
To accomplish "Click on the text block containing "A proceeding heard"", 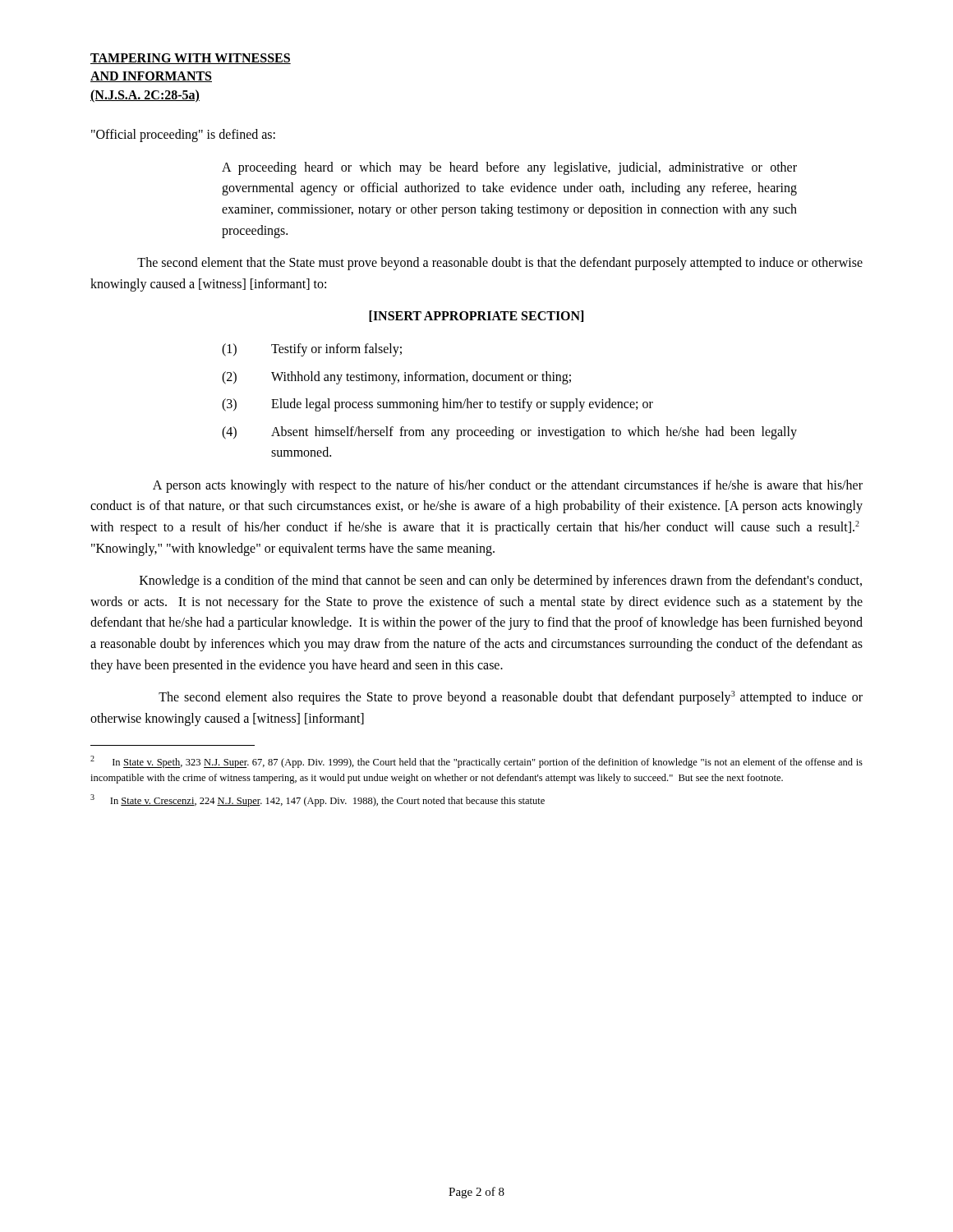I will point(509,198).
